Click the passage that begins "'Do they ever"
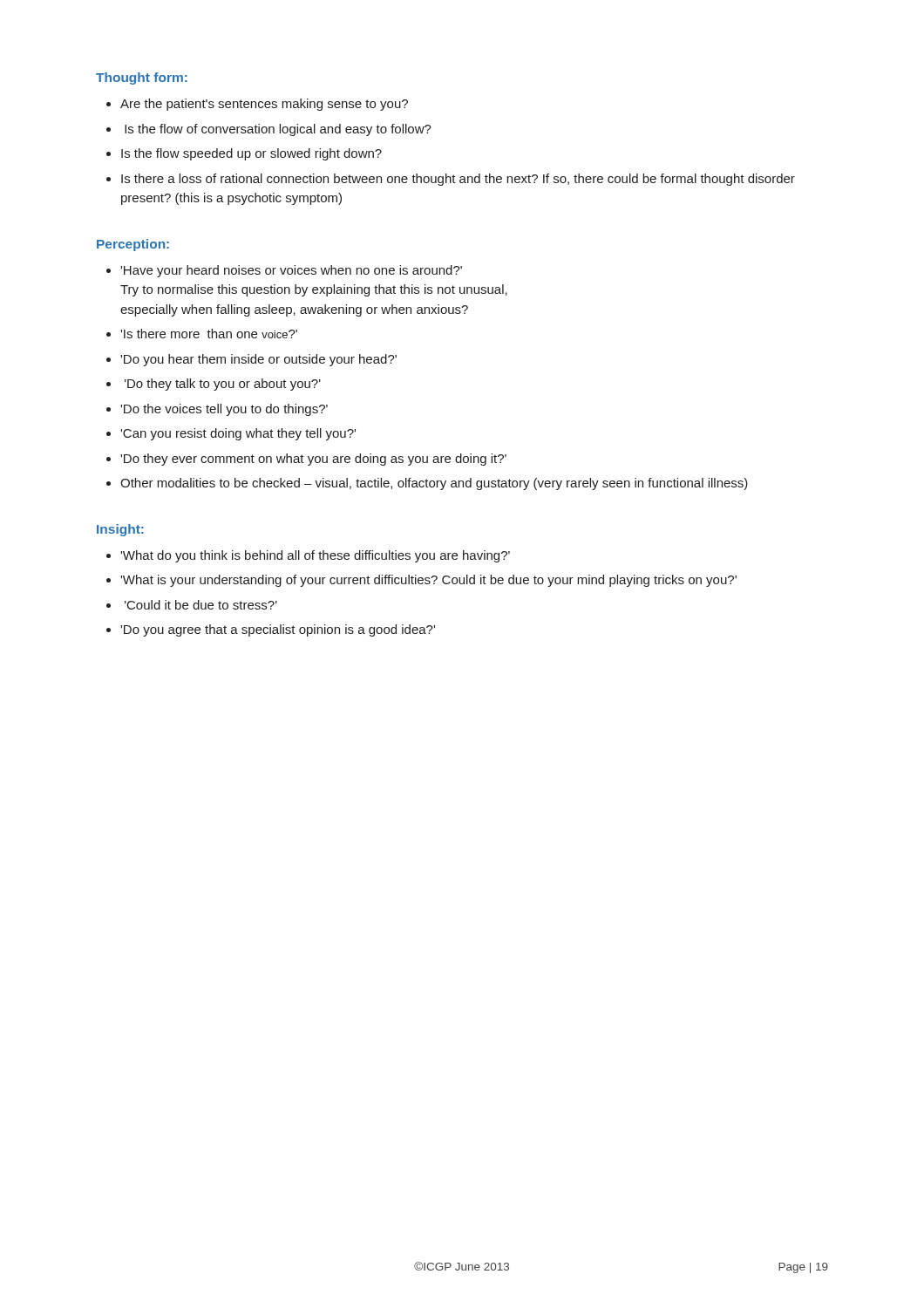 point(314,458)
